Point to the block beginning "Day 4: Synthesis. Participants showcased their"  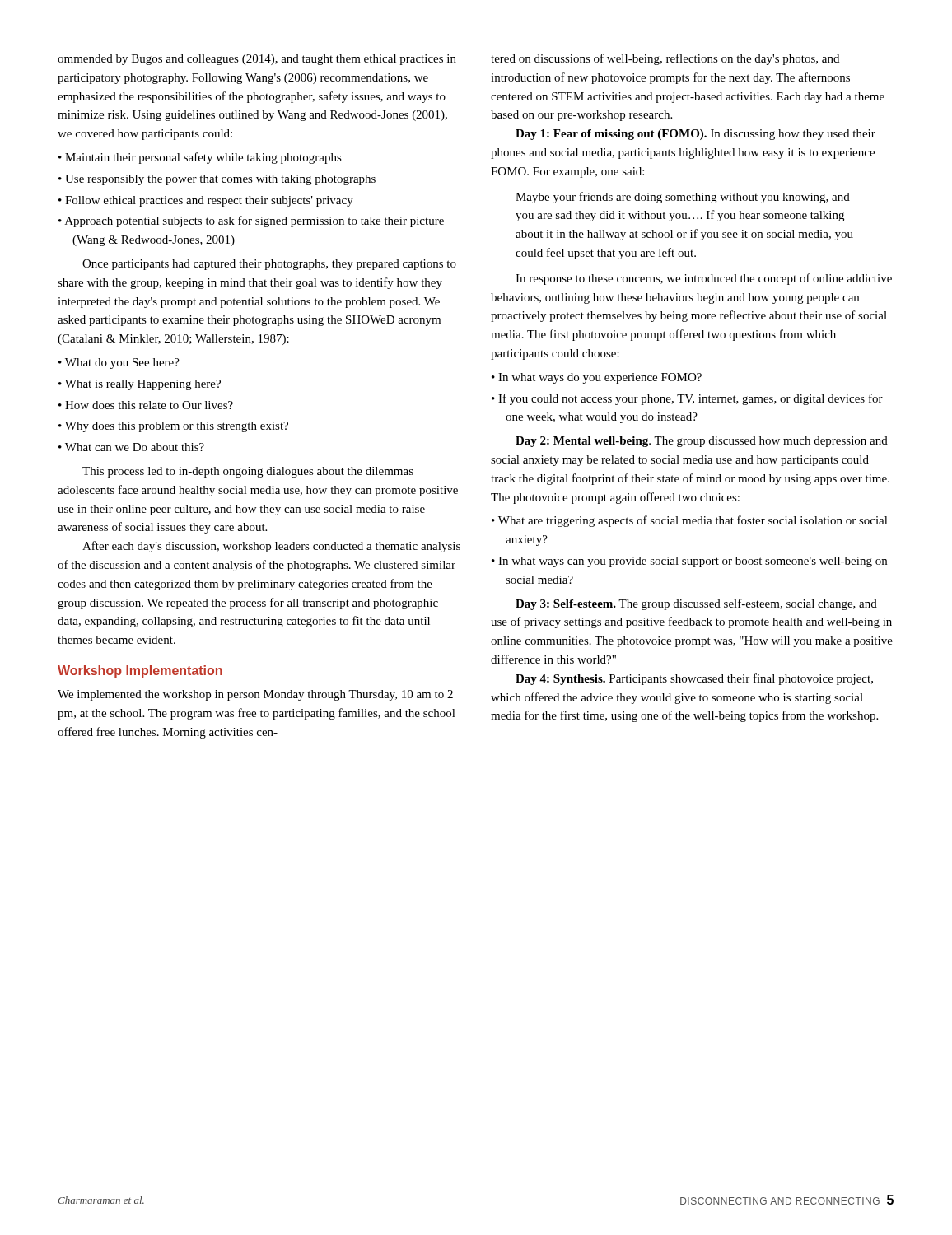[693, 697]
